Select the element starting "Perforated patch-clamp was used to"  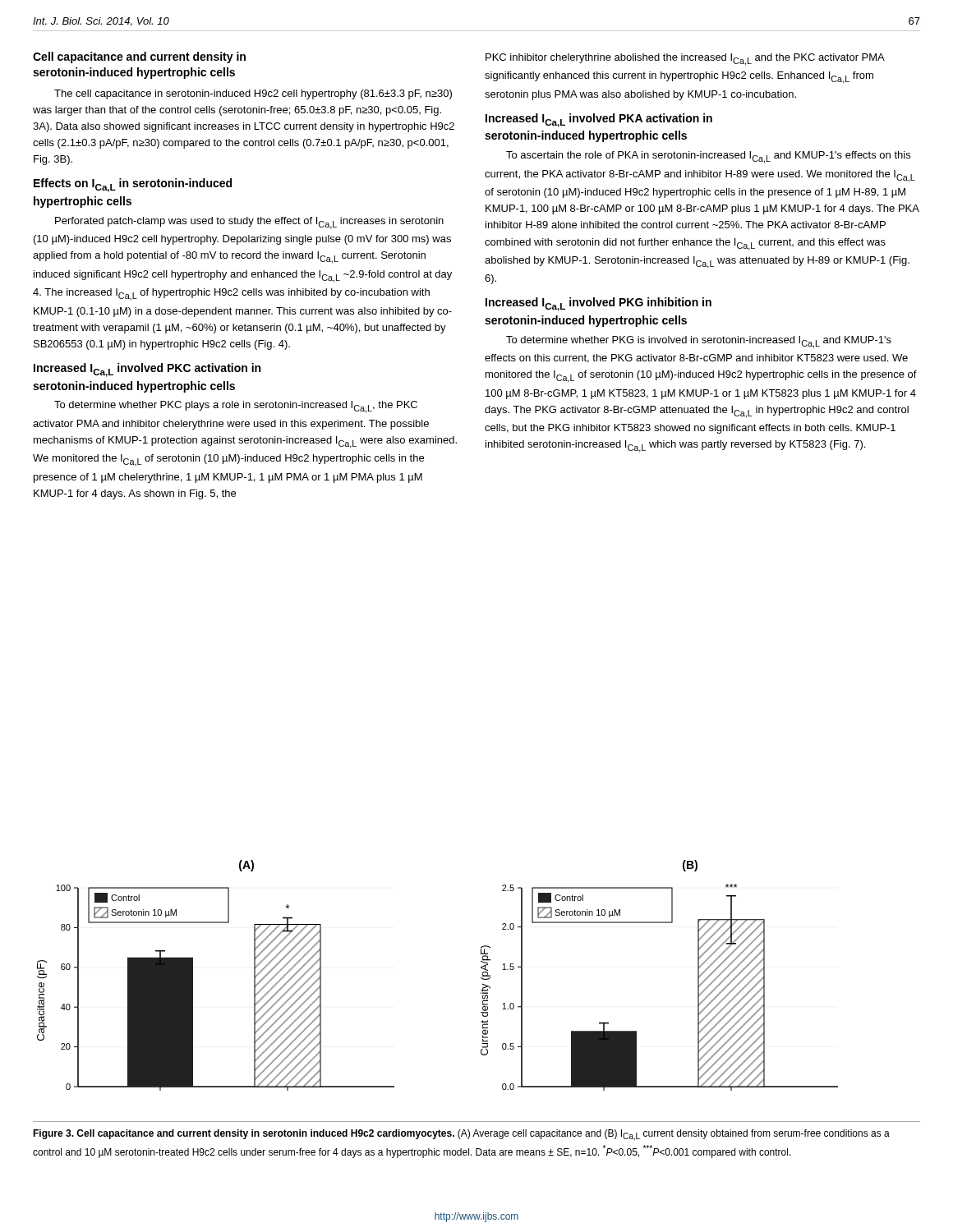242,282
